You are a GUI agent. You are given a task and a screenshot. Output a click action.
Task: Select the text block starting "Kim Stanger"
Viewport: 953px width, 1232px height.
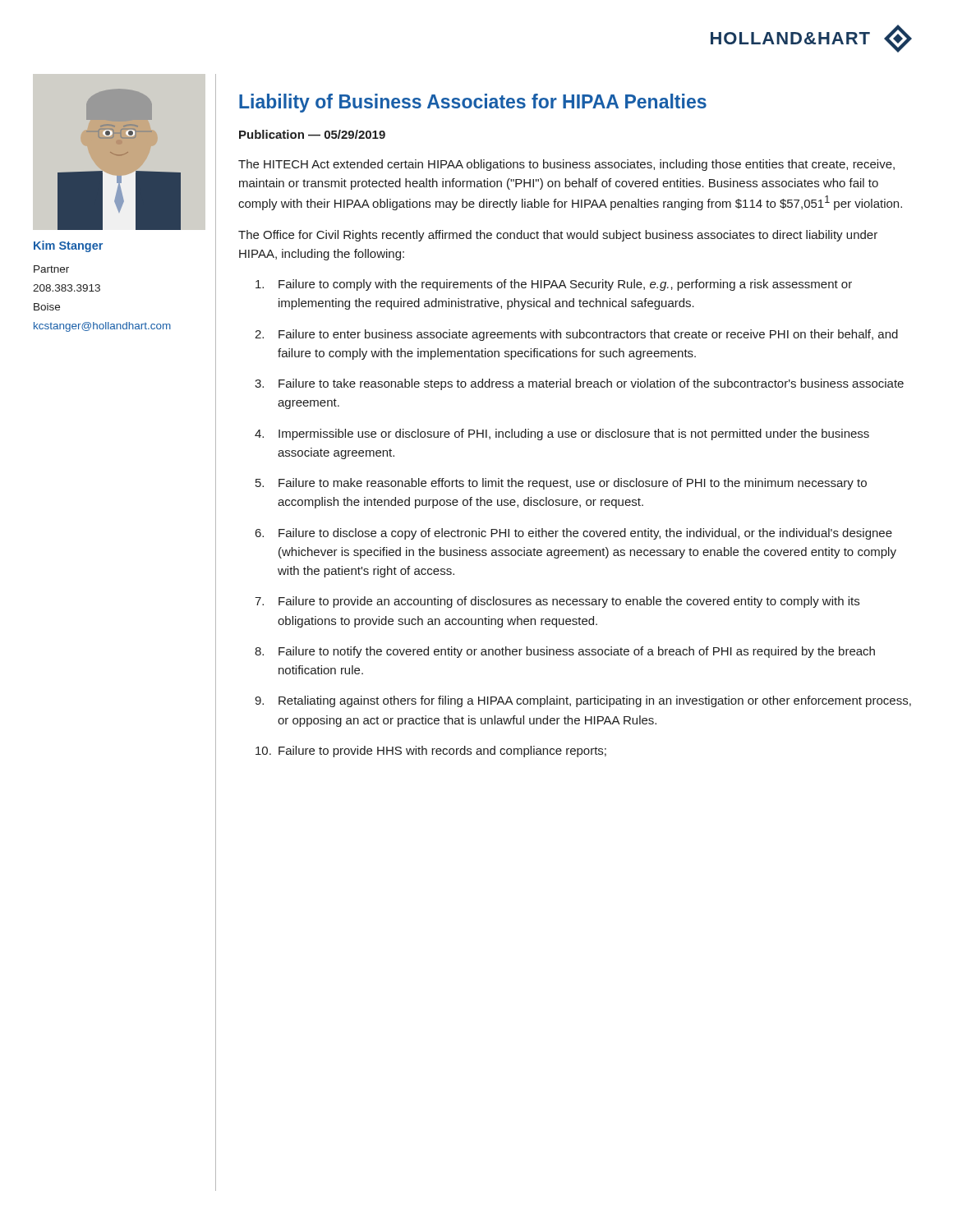point(68,246)
